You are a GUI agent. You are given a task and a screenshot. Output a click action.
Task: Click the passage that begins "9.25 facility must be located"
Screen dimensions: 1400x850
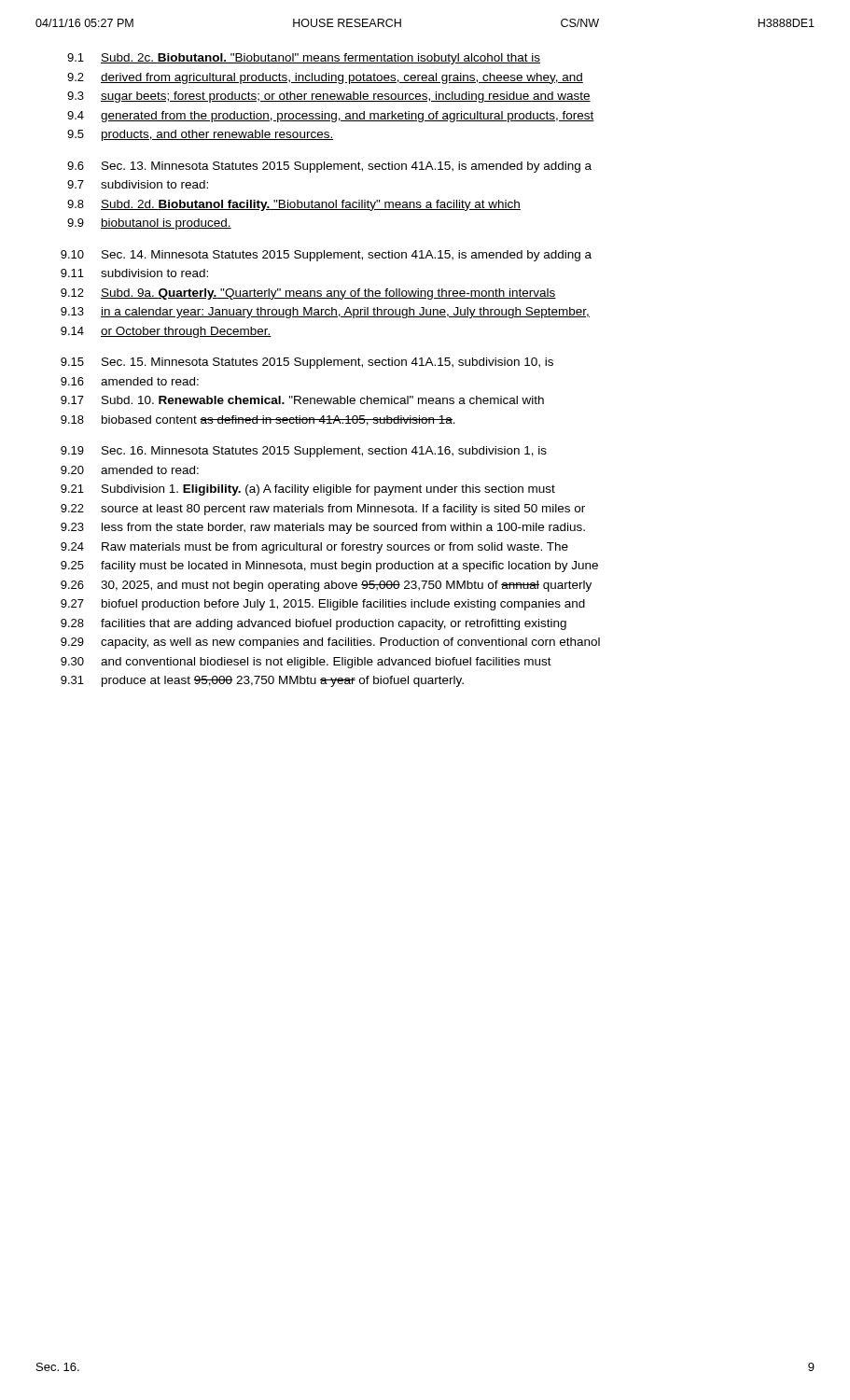[x=425, y=566]
